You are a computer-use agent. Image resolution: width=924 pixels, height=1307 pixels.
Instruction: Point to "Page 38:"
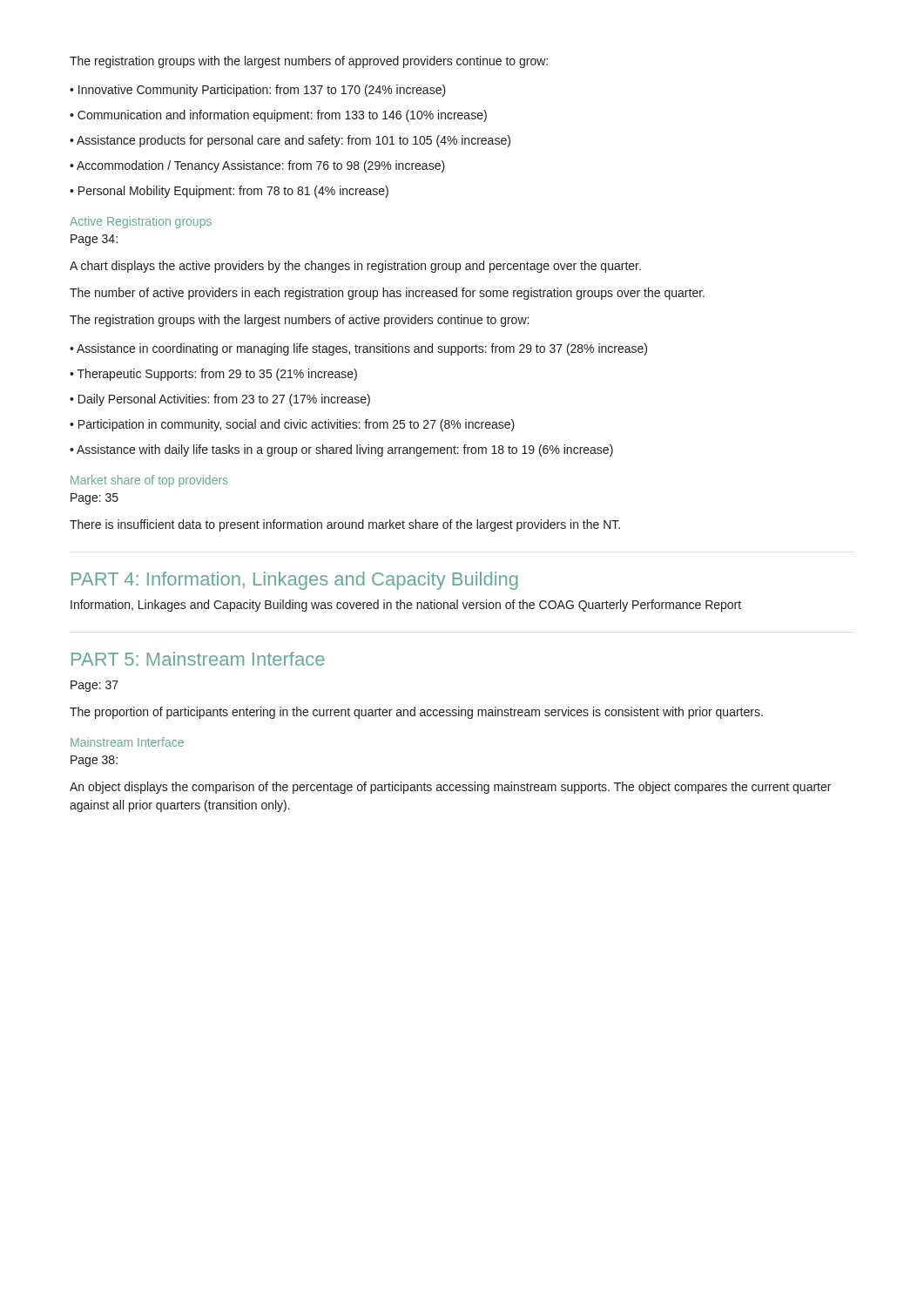[94, 760]
